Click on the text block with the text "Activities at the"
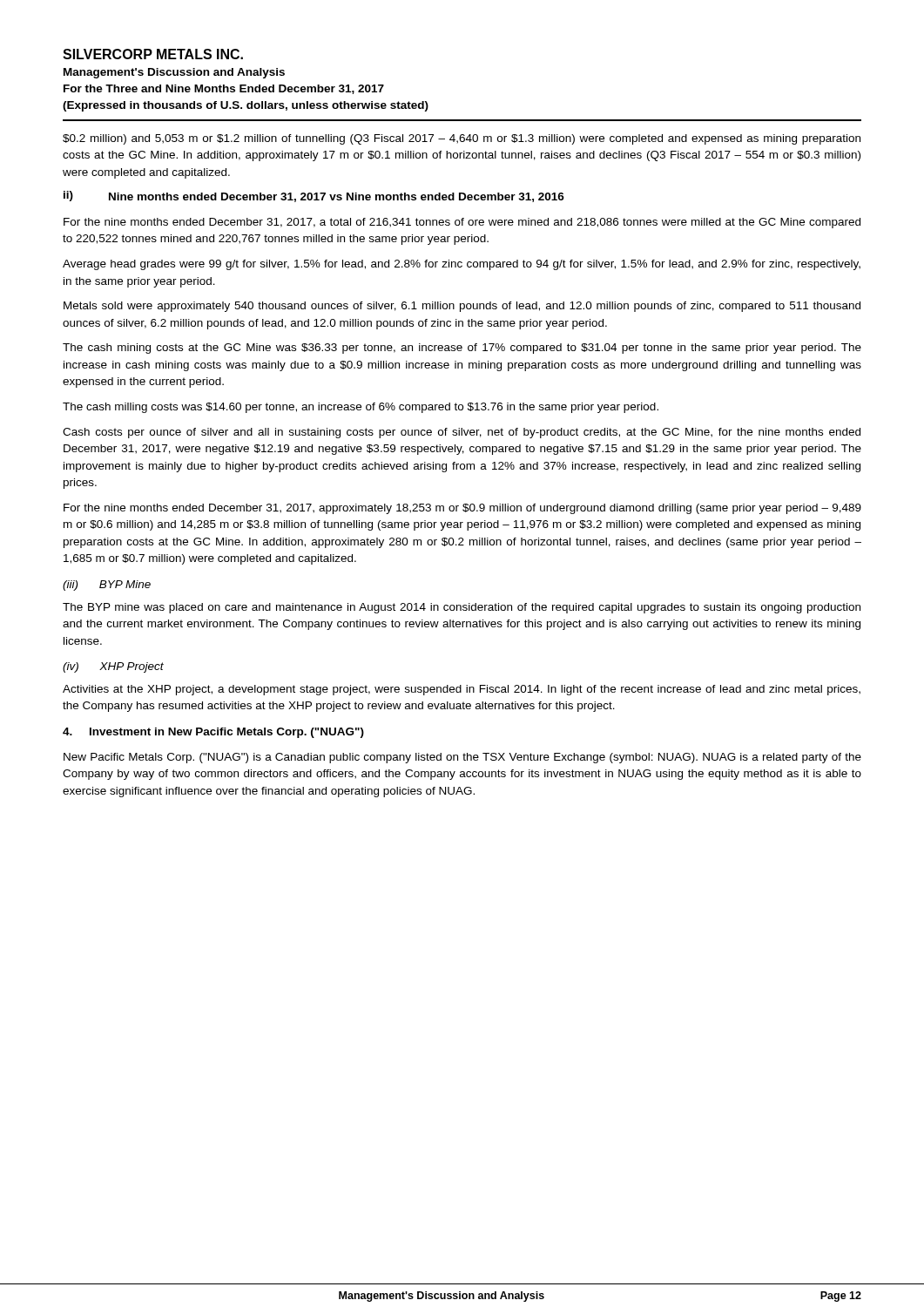This screenshot has height=1307, width=924. click(462, 697)
